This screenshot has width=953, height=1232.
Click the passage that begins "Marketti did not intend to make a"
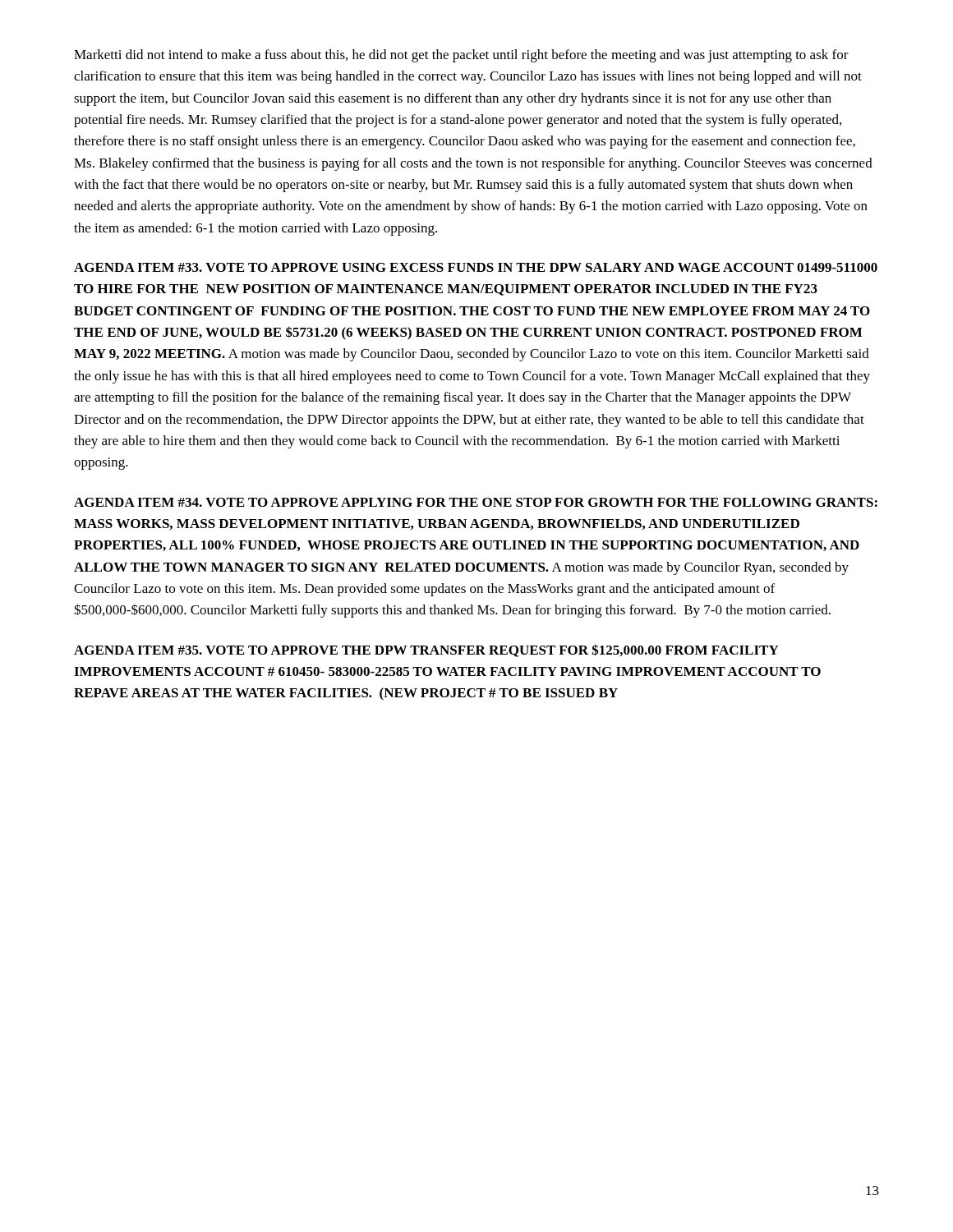pyautogui.click(x=473, y=141)
